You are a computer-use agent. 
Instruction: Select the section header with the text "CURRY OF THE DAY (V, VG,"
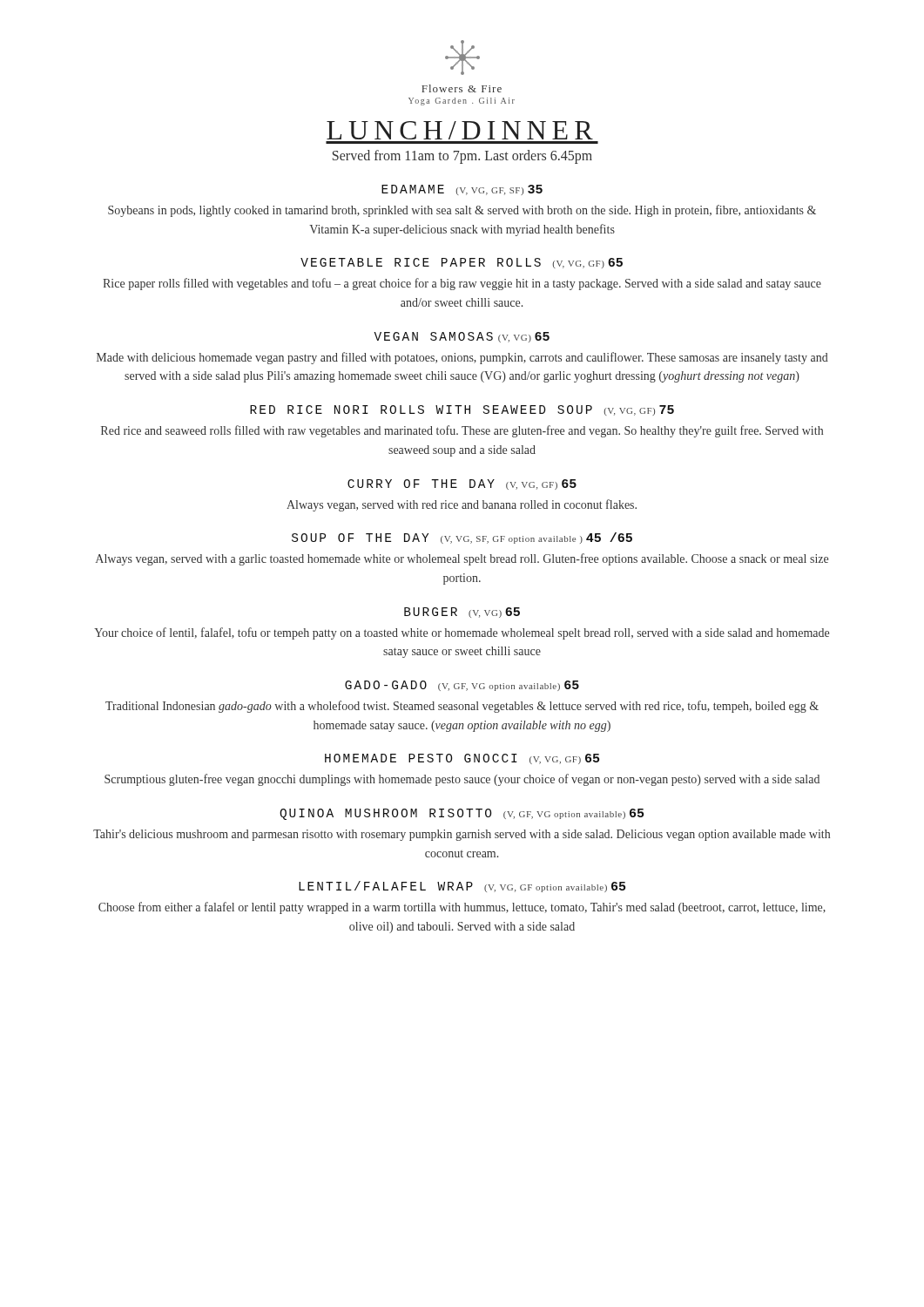click(462, 484)
